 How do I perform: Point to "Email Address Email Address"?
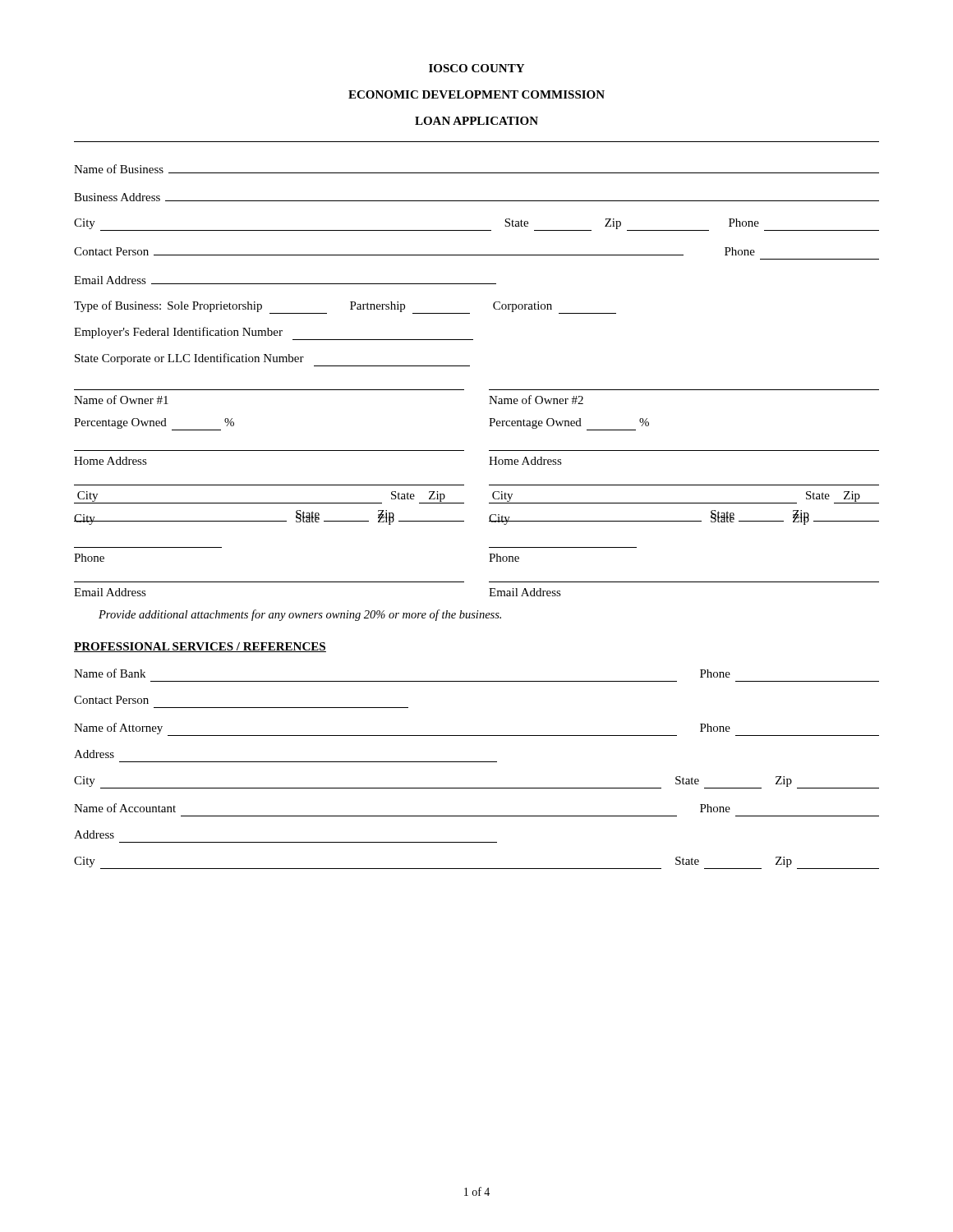tap(110, 592)
